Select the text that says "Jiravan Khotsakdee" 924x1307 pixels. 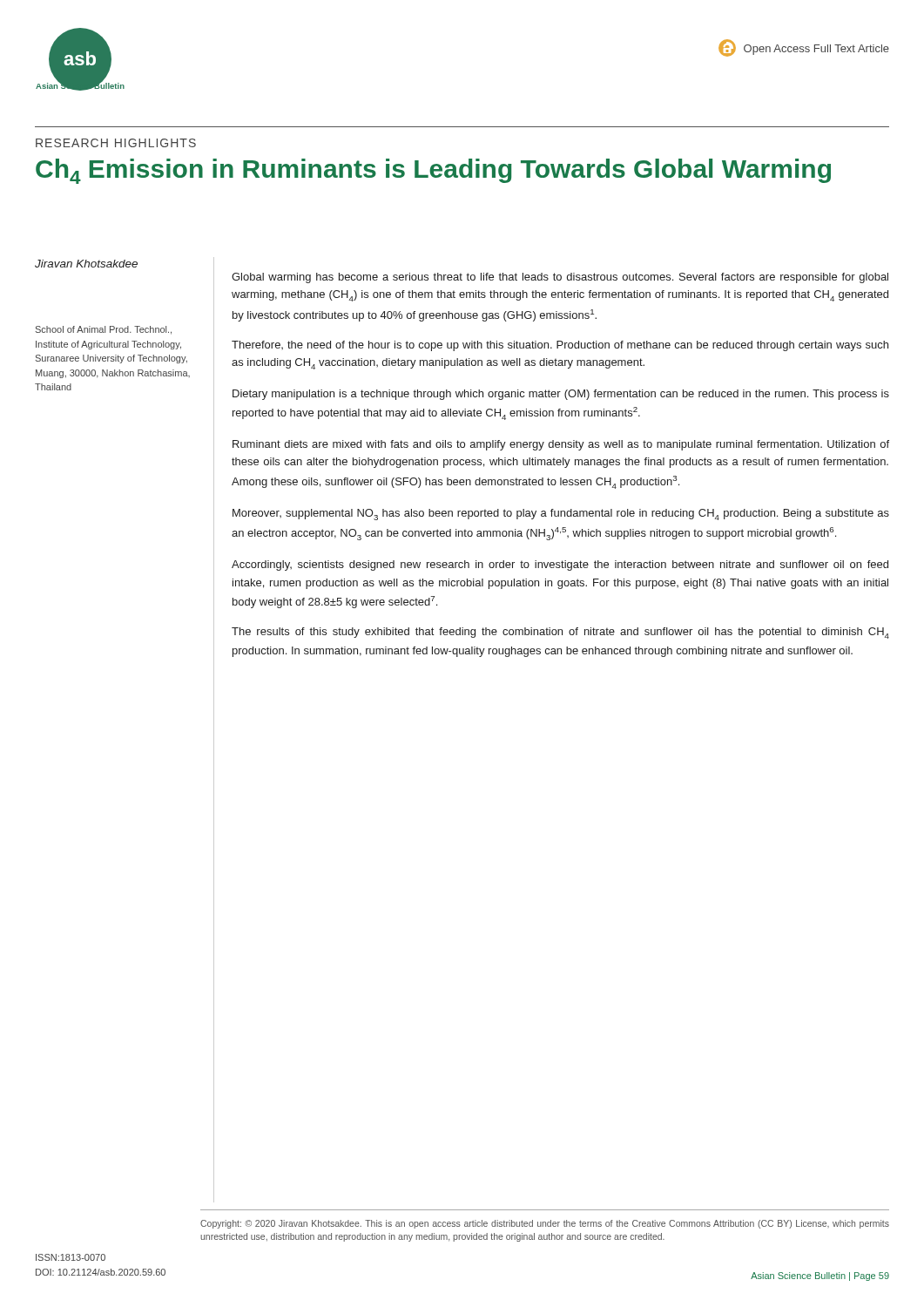click(x=86, y=264)
